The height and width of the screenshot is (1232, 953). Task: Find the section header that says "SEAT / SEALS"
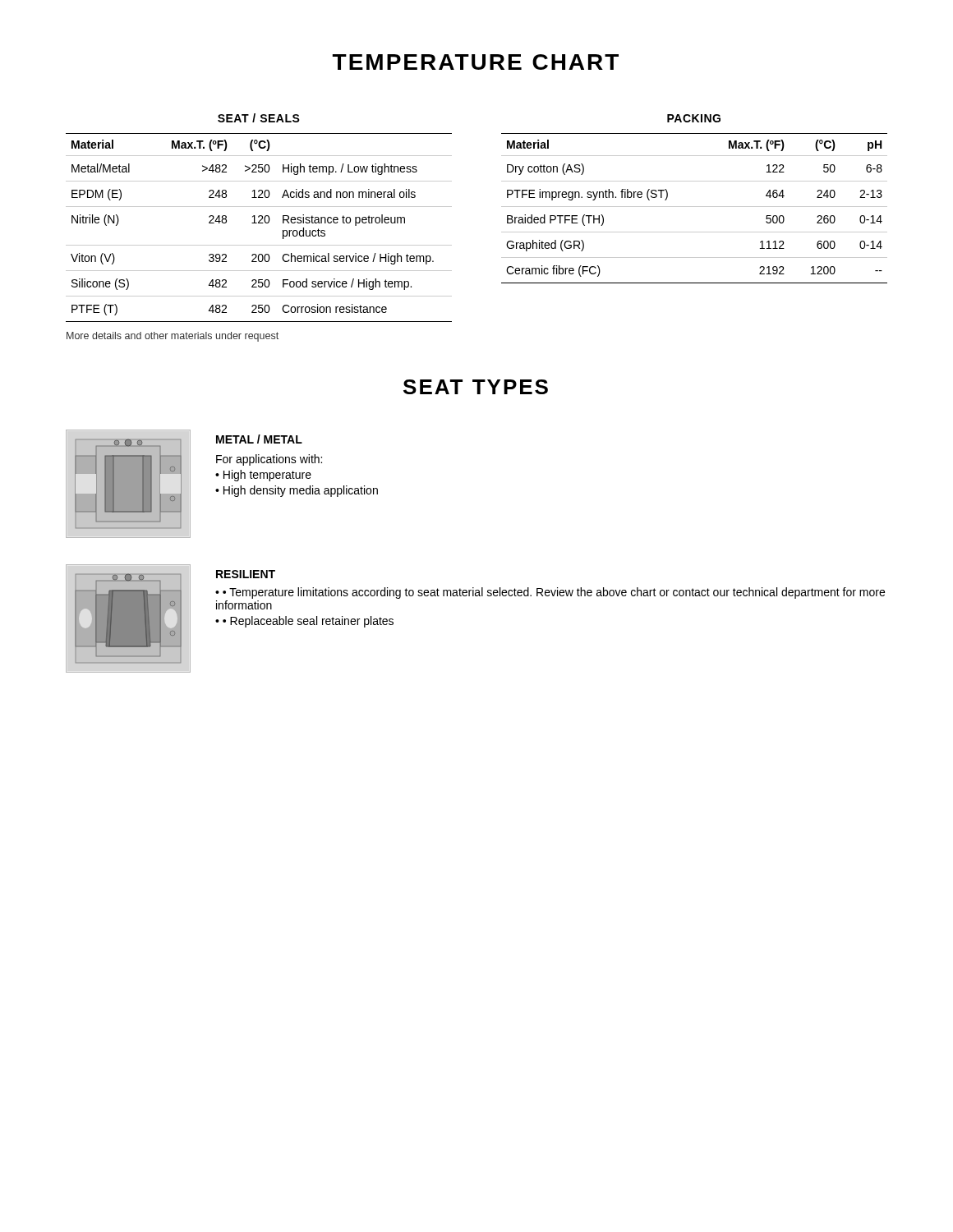[259, 118]
